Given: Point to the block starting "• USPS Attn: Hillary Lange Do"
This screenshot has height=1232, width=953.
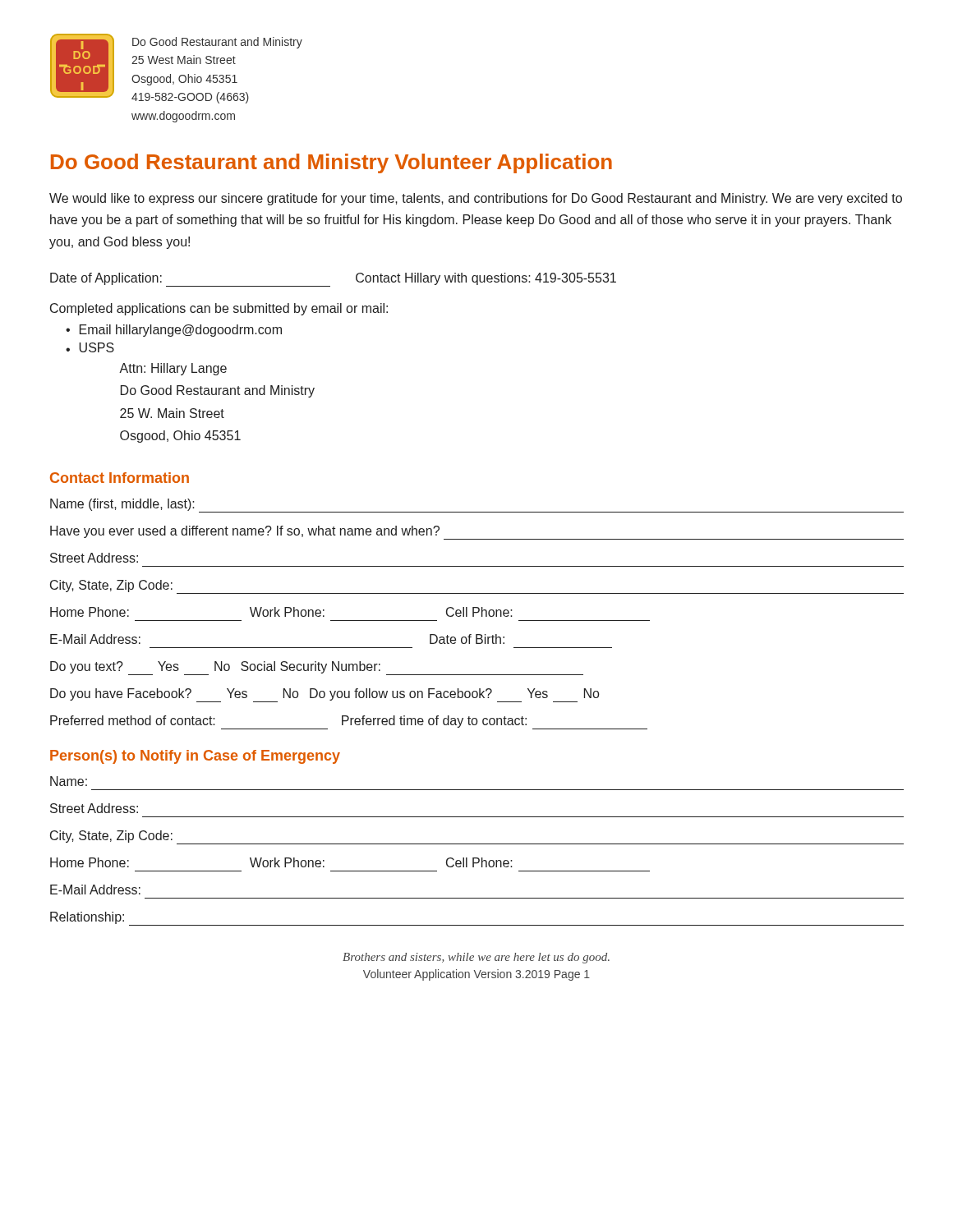Looking at the screenshot, I should (x=190, y=394).
